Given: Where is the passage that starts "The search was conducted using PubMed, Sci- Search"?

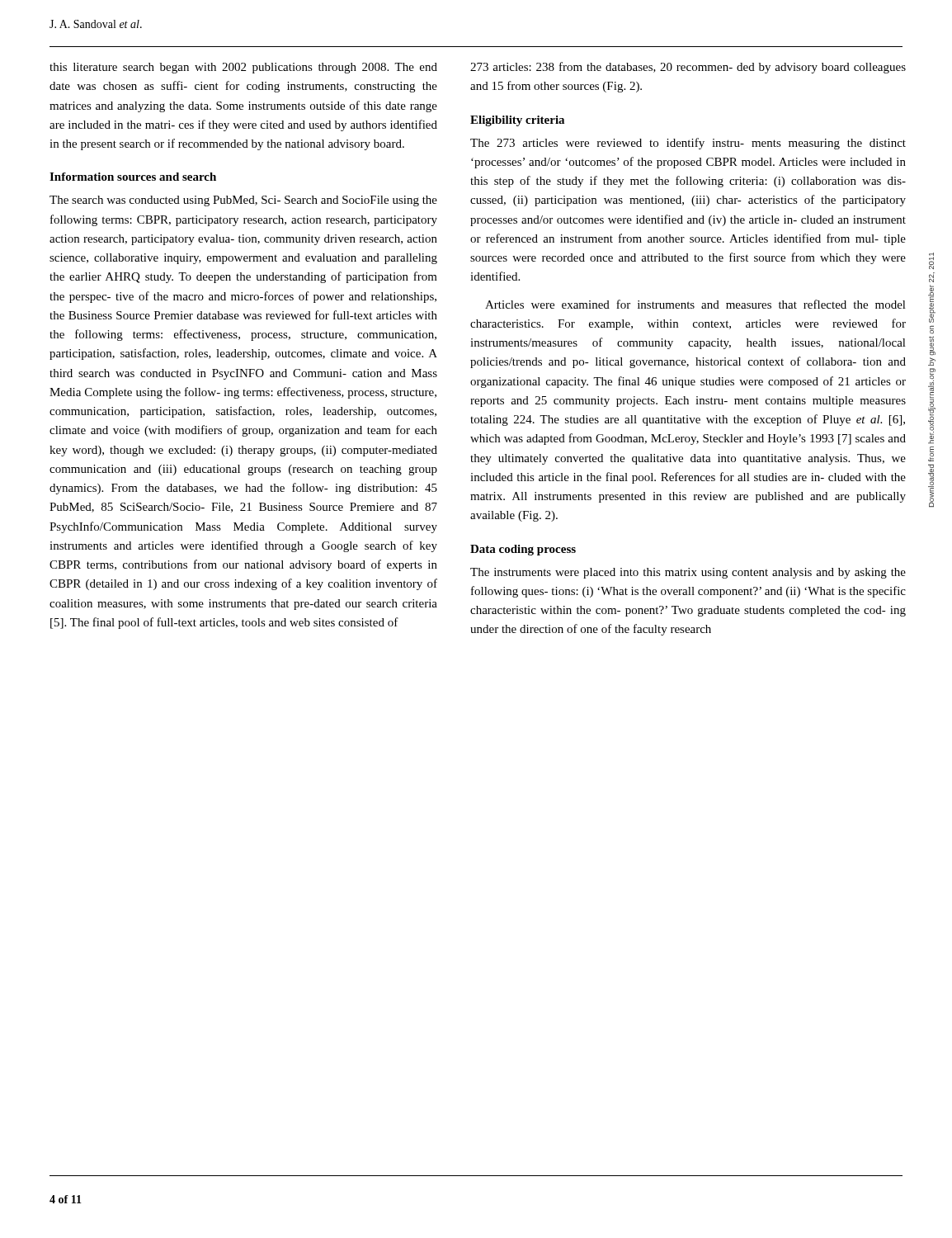Looking at the screenshot, I should coord(243,412).
